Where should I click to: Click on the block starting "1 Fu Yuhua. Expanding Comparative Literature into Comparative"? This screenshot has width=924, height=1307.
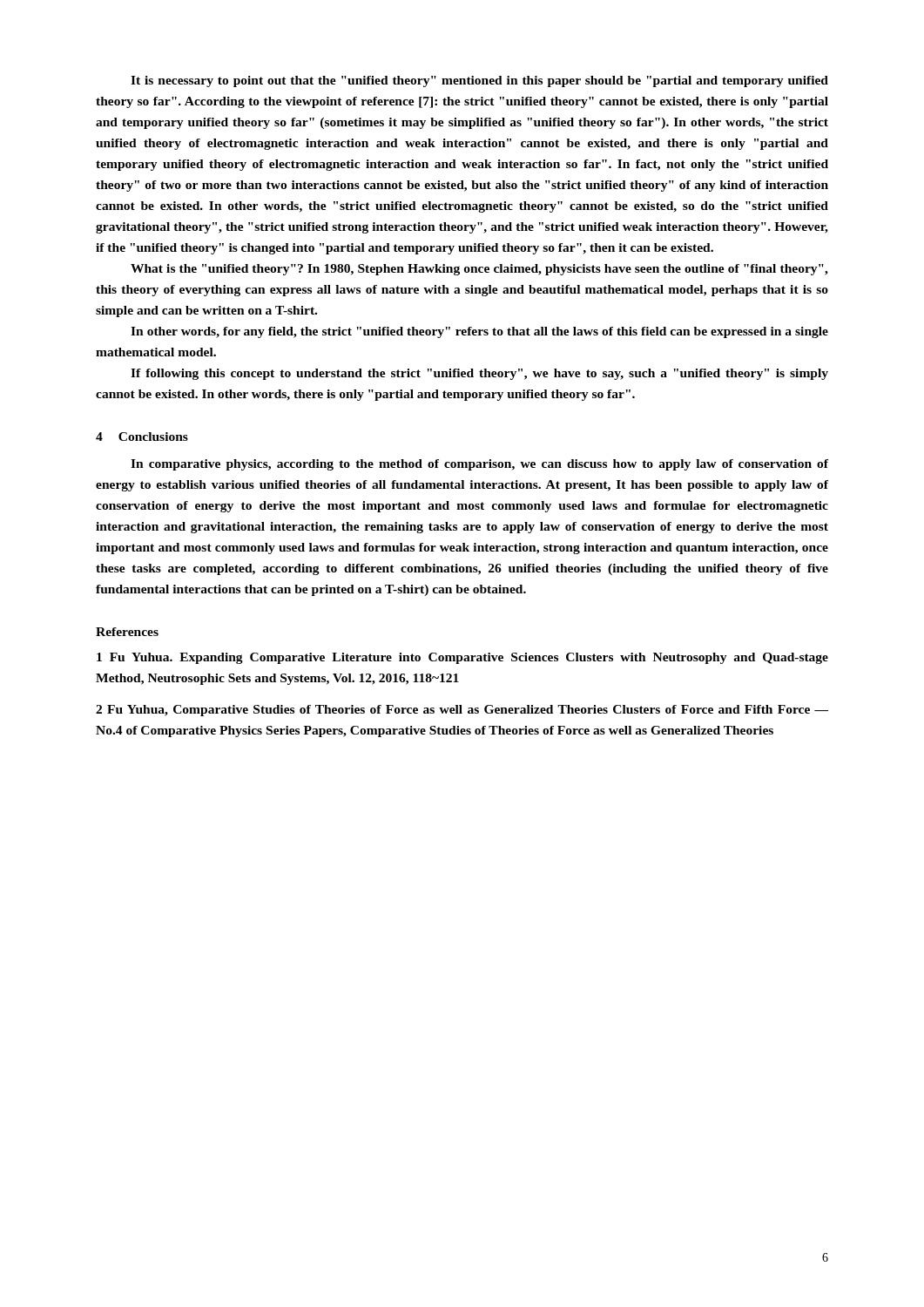coord(462,668)
